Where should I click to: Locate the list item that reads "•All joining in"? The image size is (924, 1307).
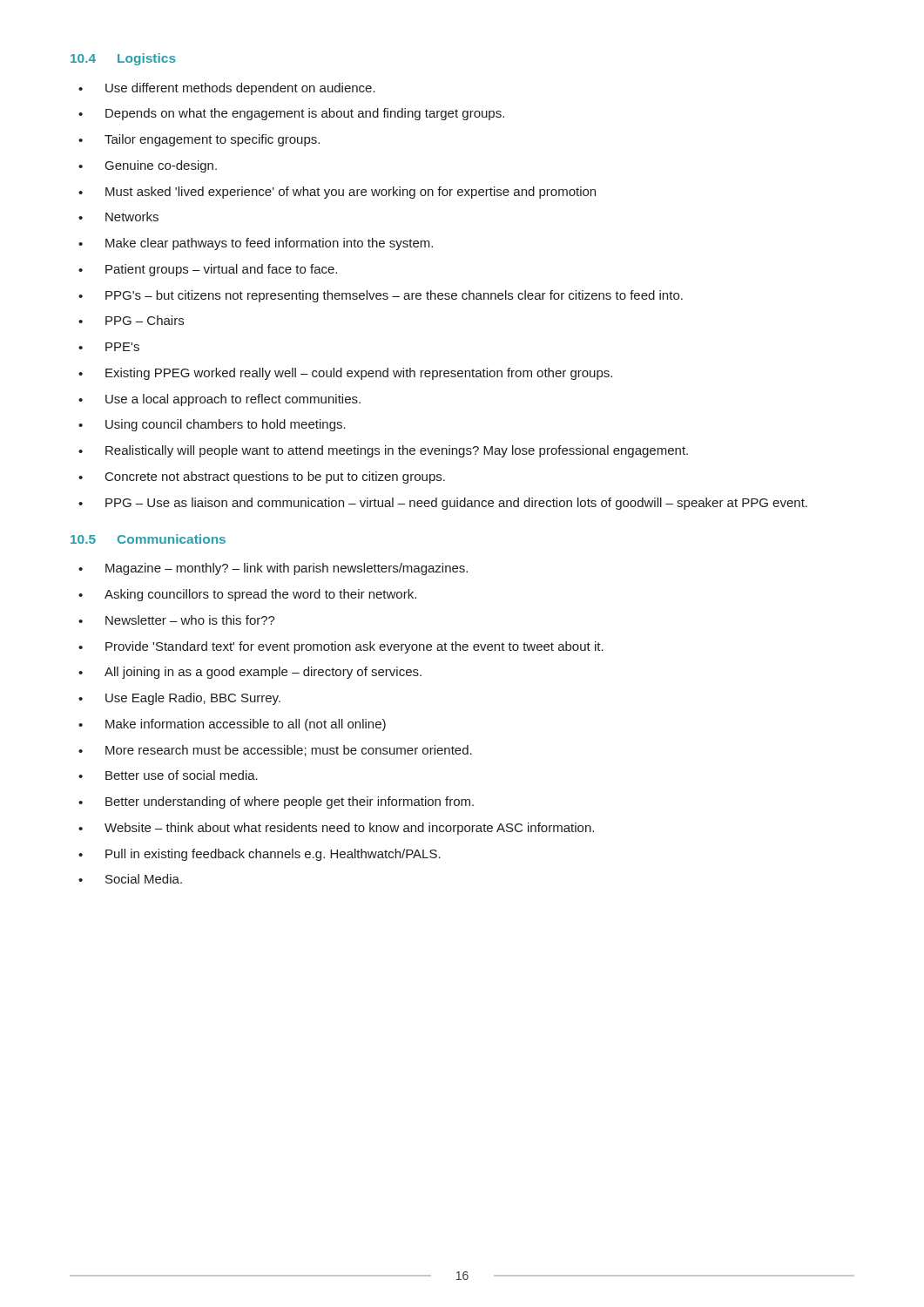[250, 673]
